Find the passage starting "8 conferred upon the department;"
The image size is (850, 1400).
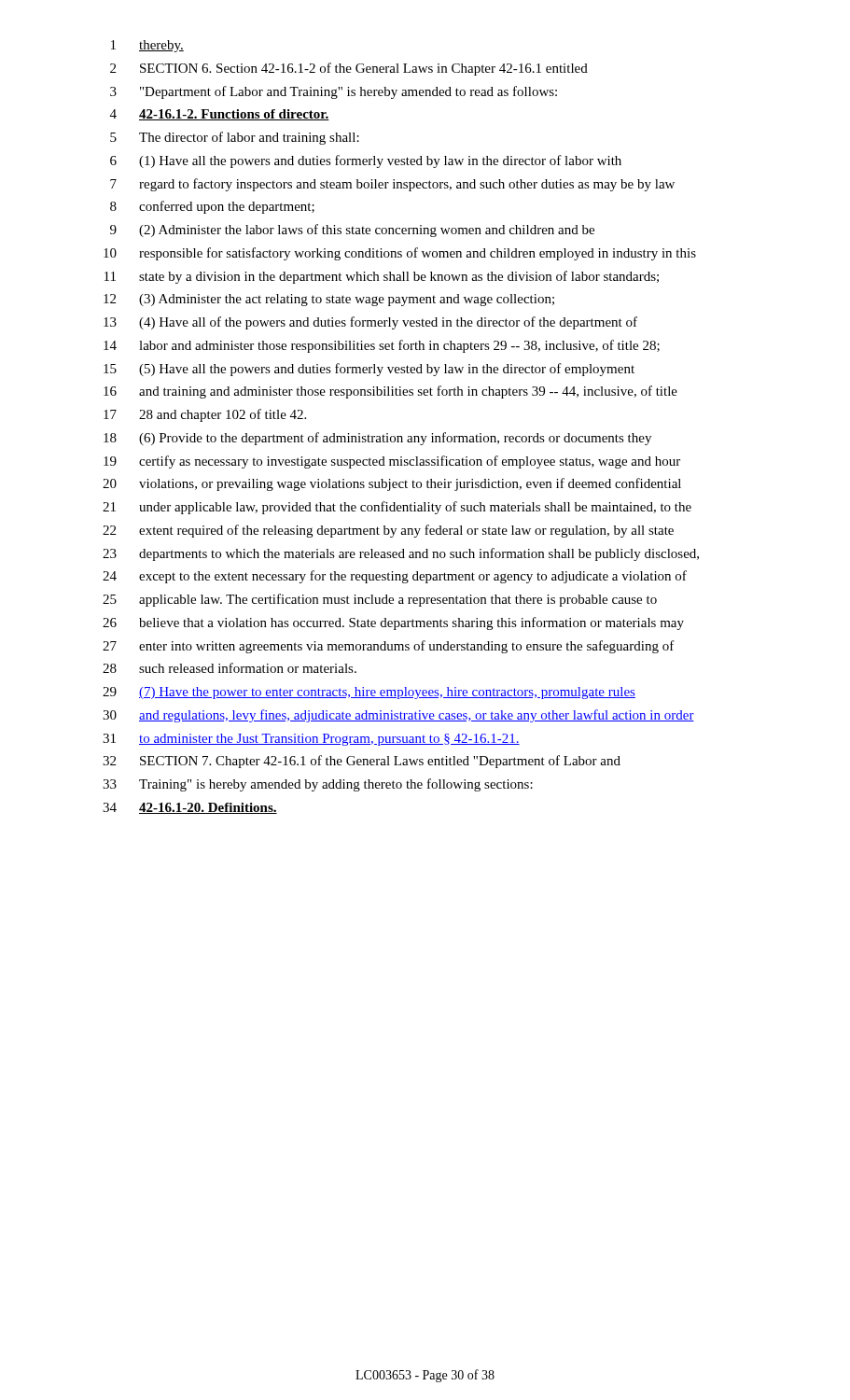(x=212, y=207)
